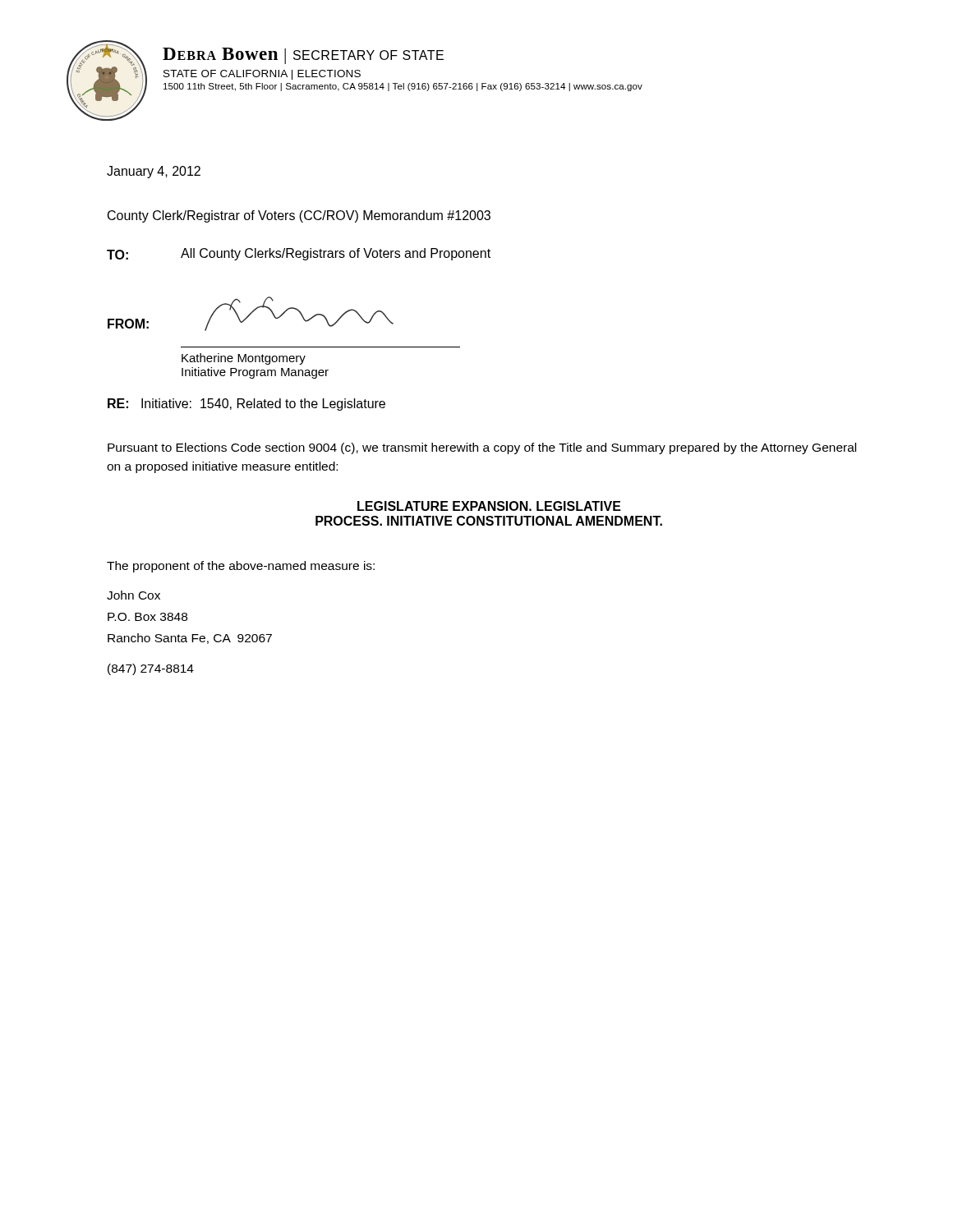Viewport: 953px width, 1232px height.
Task: Find the text block that says "John Cox P.O. Box 3848 Rancho"
Action: (x=190, y=616)
